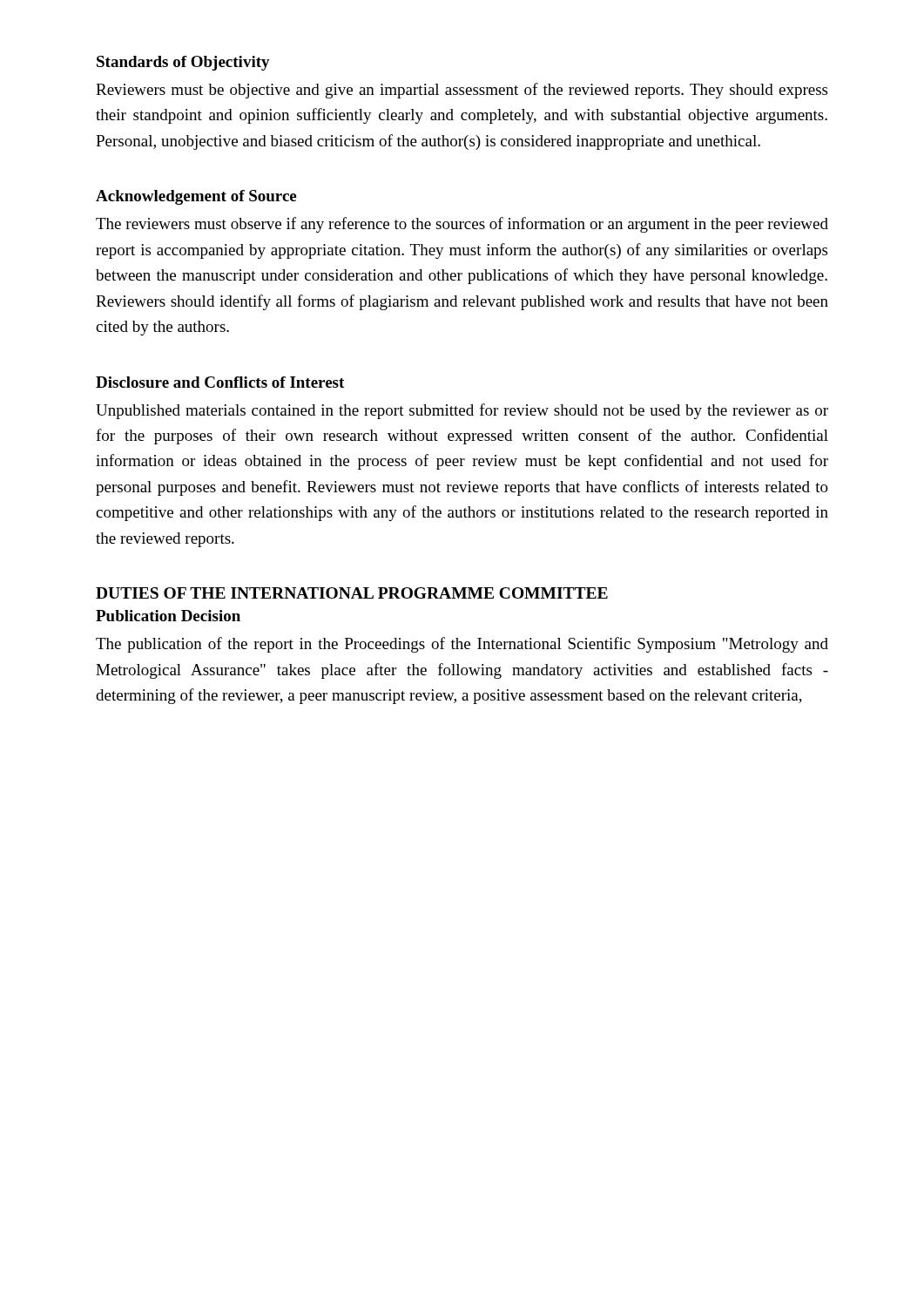The width and height of the screenshot is (924, 1307).
Task: Select the section header containing "Disclosure and Conflicts of Interest"
Action: (x=220, y=382)
